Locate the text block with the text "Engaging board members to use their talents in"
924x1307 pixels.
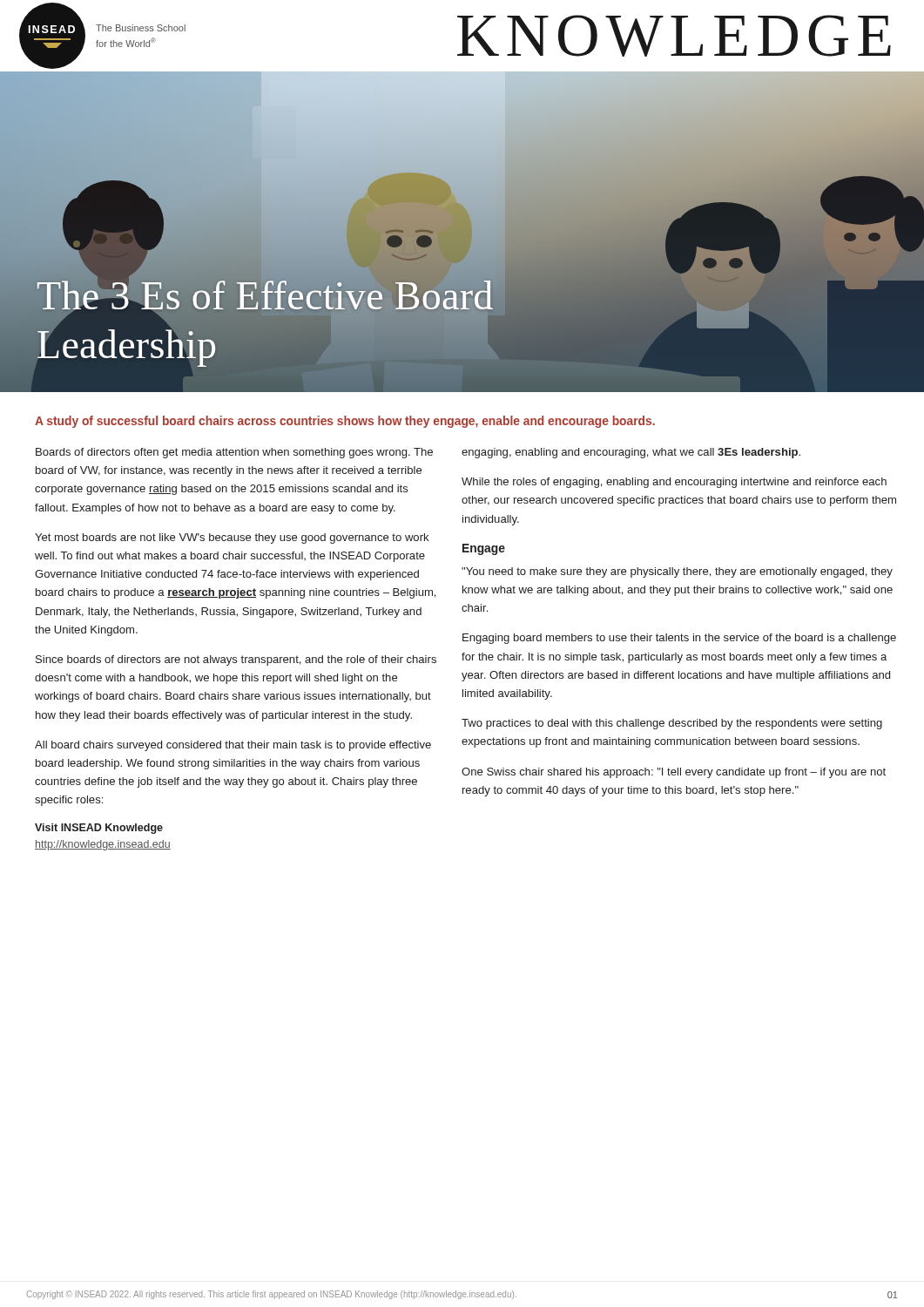coord(679,666)
